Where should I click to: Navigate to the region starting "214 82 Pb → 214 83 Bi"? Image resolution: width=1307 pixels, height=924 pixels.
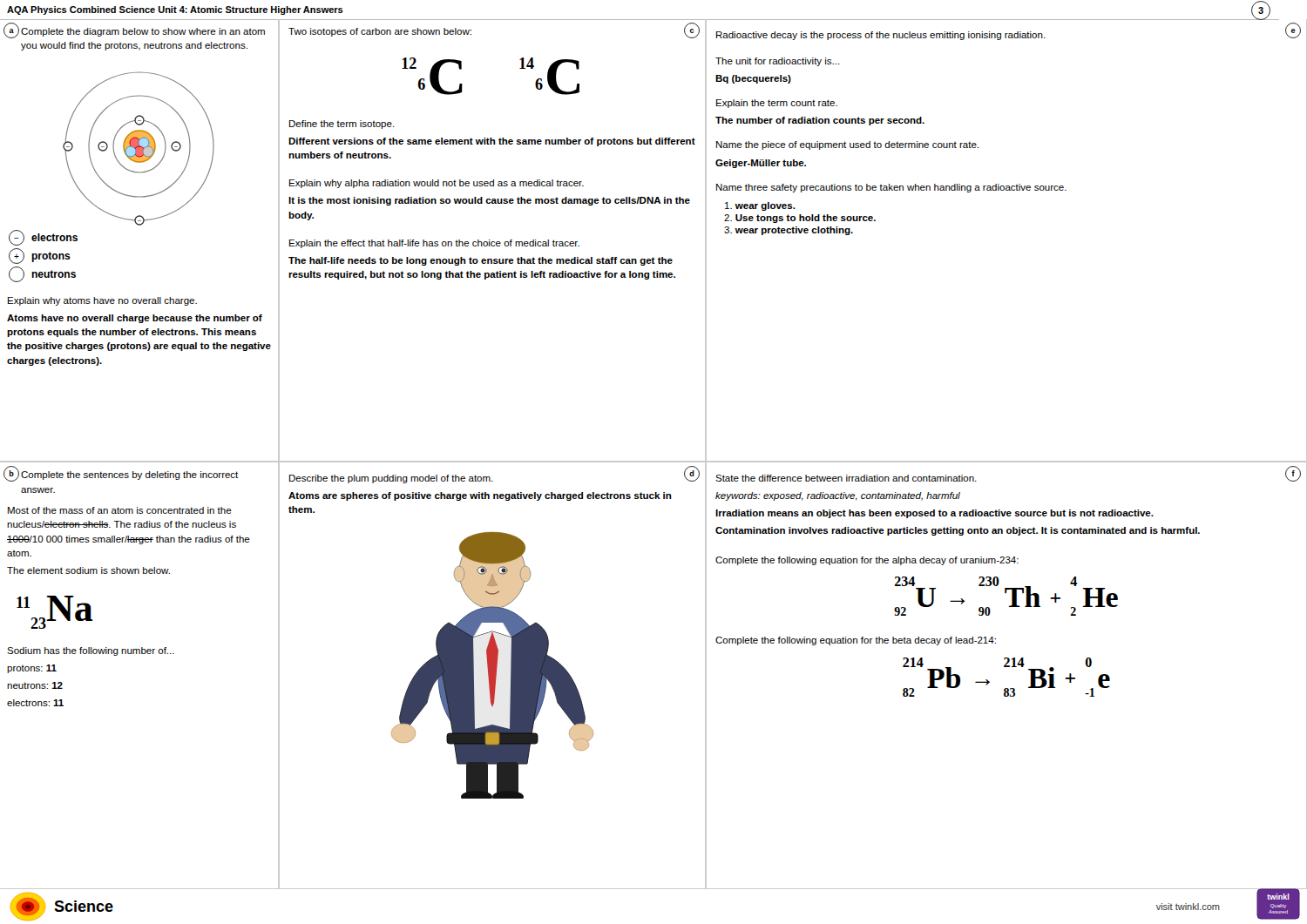(x=1006, y=677)
